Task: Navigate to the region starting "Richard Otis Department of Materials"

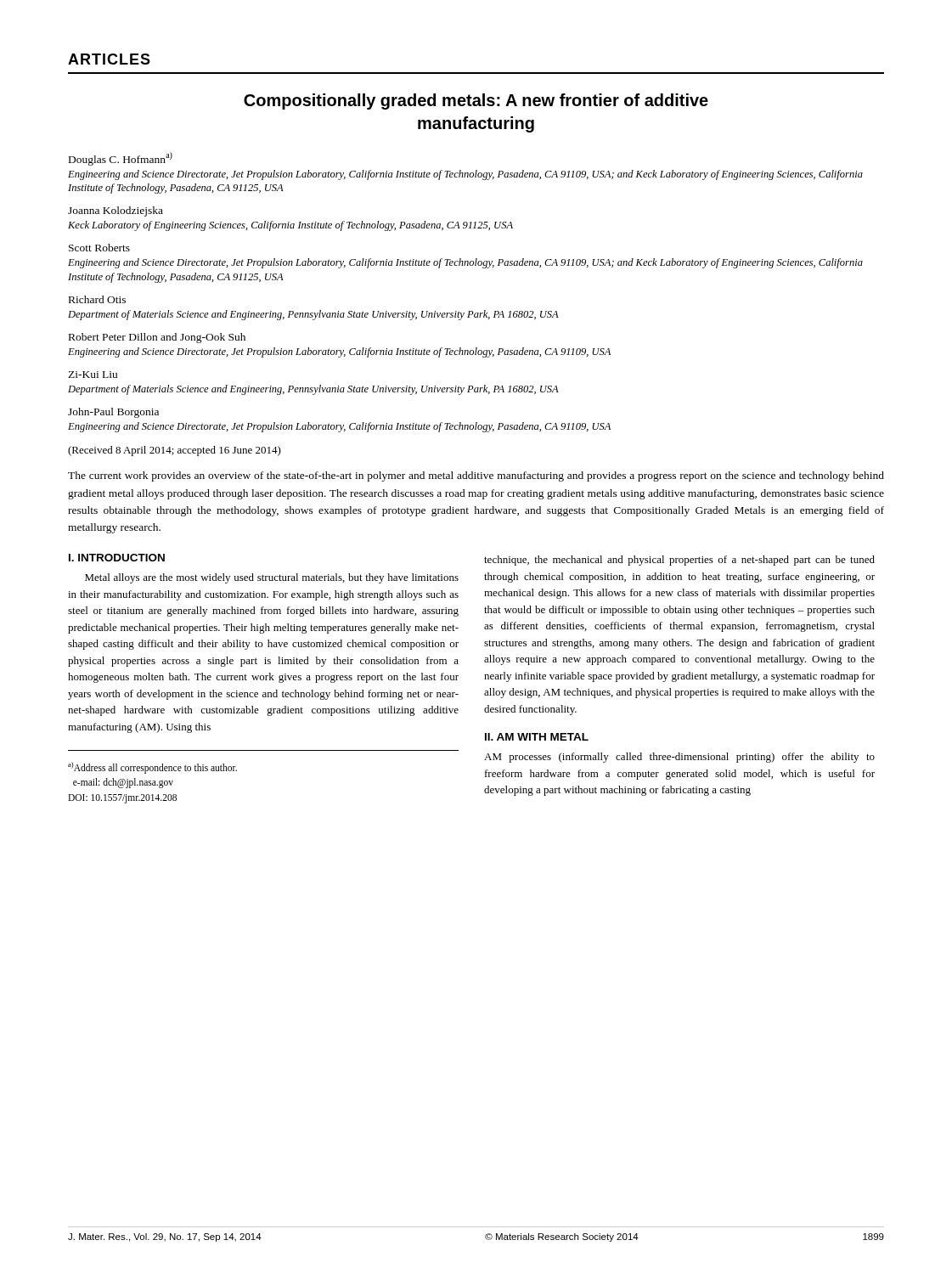Action: (476, 307)
